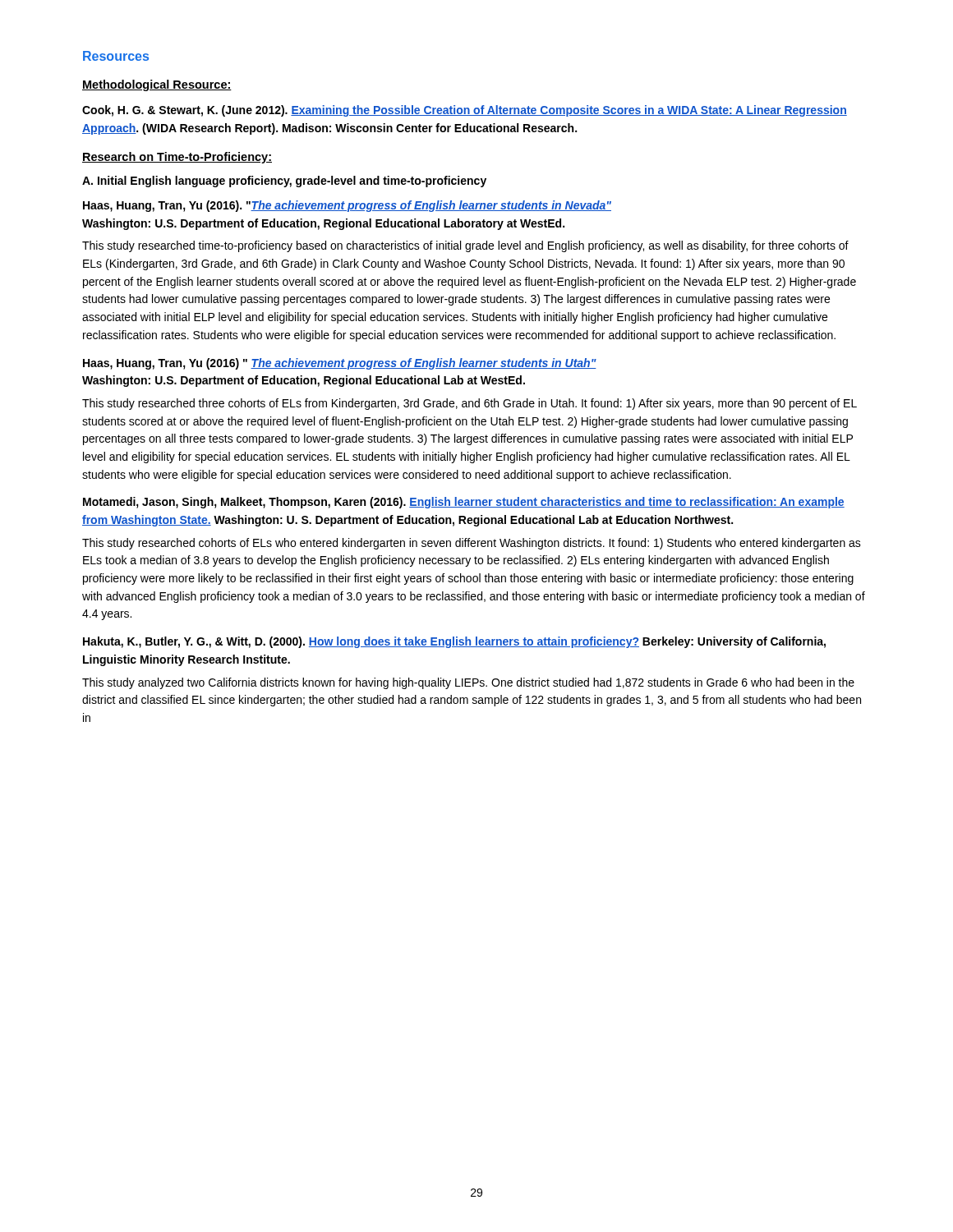953x1232 pixels.
Task: Select the region starting "Methodological Resource:"
Action: pyautogui.click(x=157, y=85)
